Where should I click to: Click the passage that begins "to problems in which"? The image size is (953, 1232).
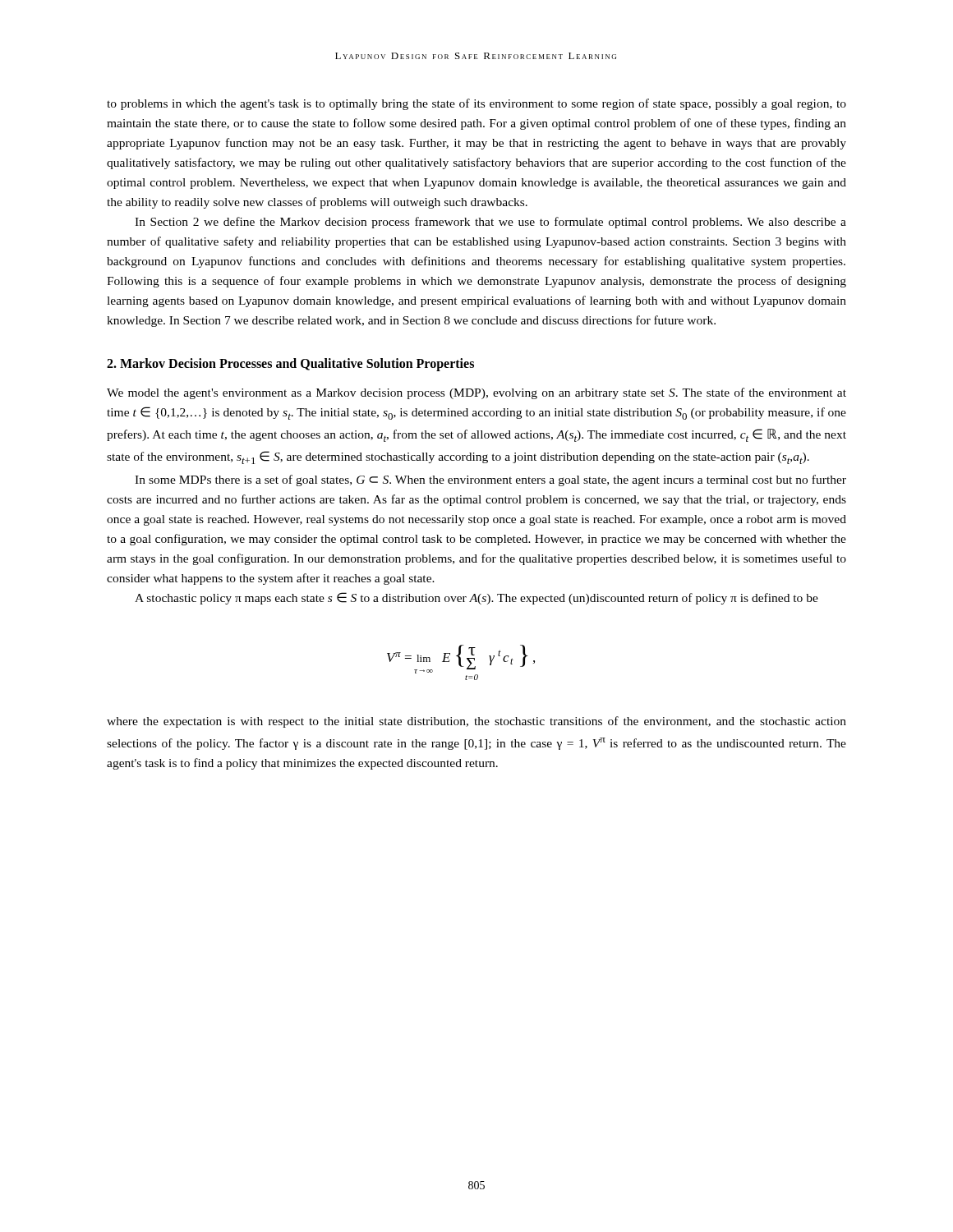point(476,153)
